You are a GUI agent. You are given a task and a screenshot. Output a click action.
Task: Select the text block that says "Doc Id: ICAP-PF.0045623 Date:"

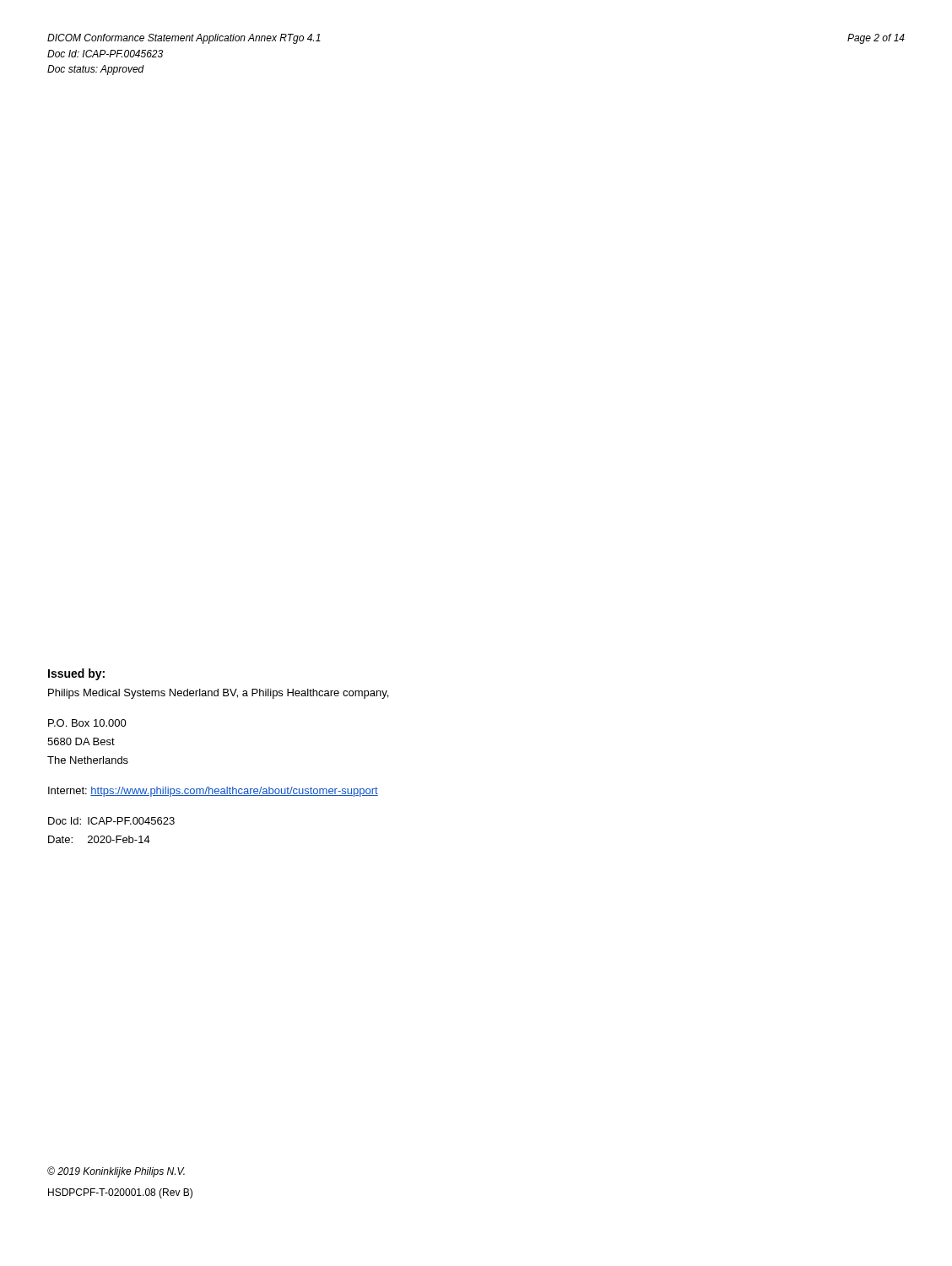click(111, 831)
